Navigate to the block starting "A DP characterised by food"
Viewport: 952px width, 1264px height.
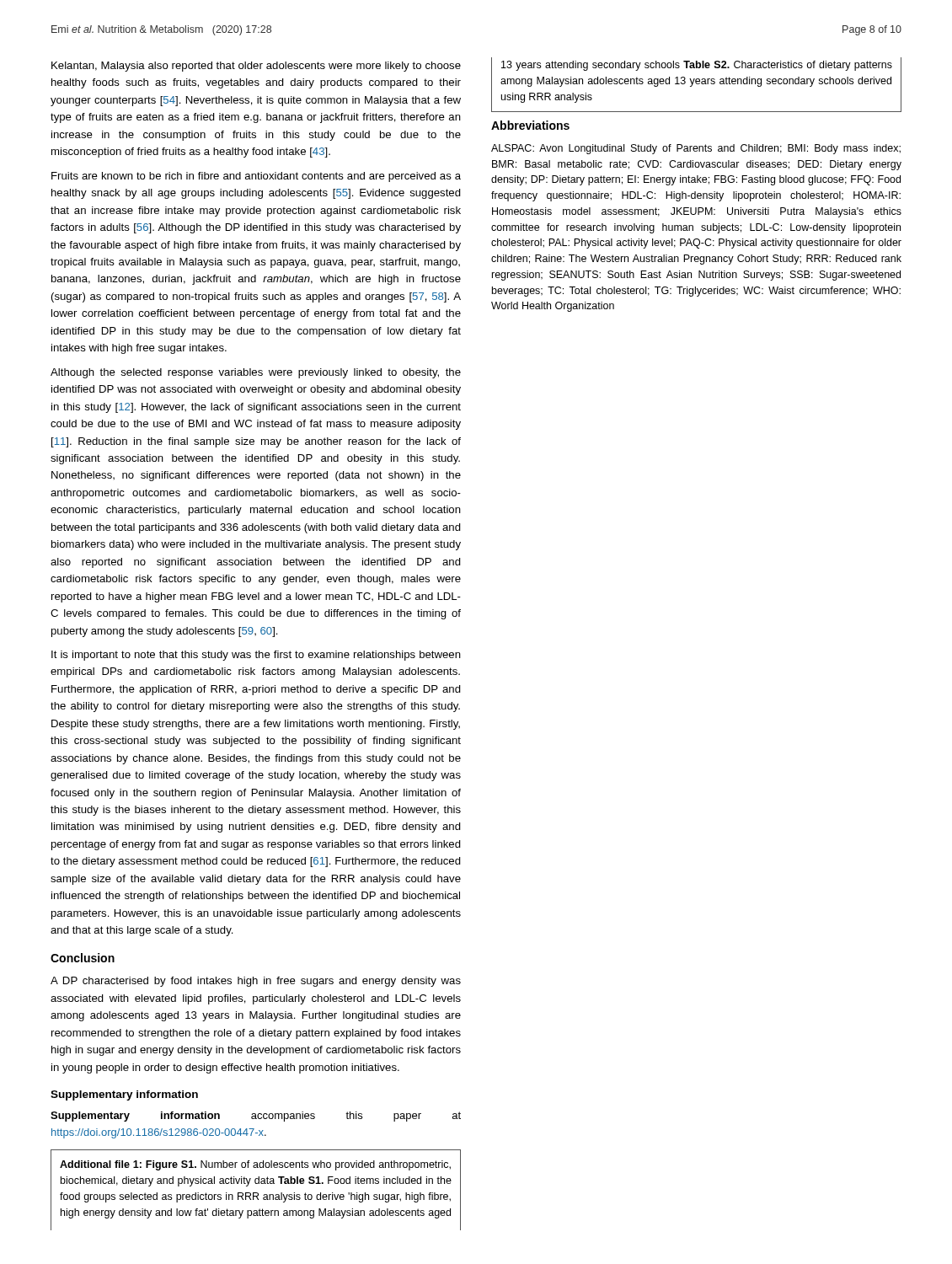[256, 1024]
